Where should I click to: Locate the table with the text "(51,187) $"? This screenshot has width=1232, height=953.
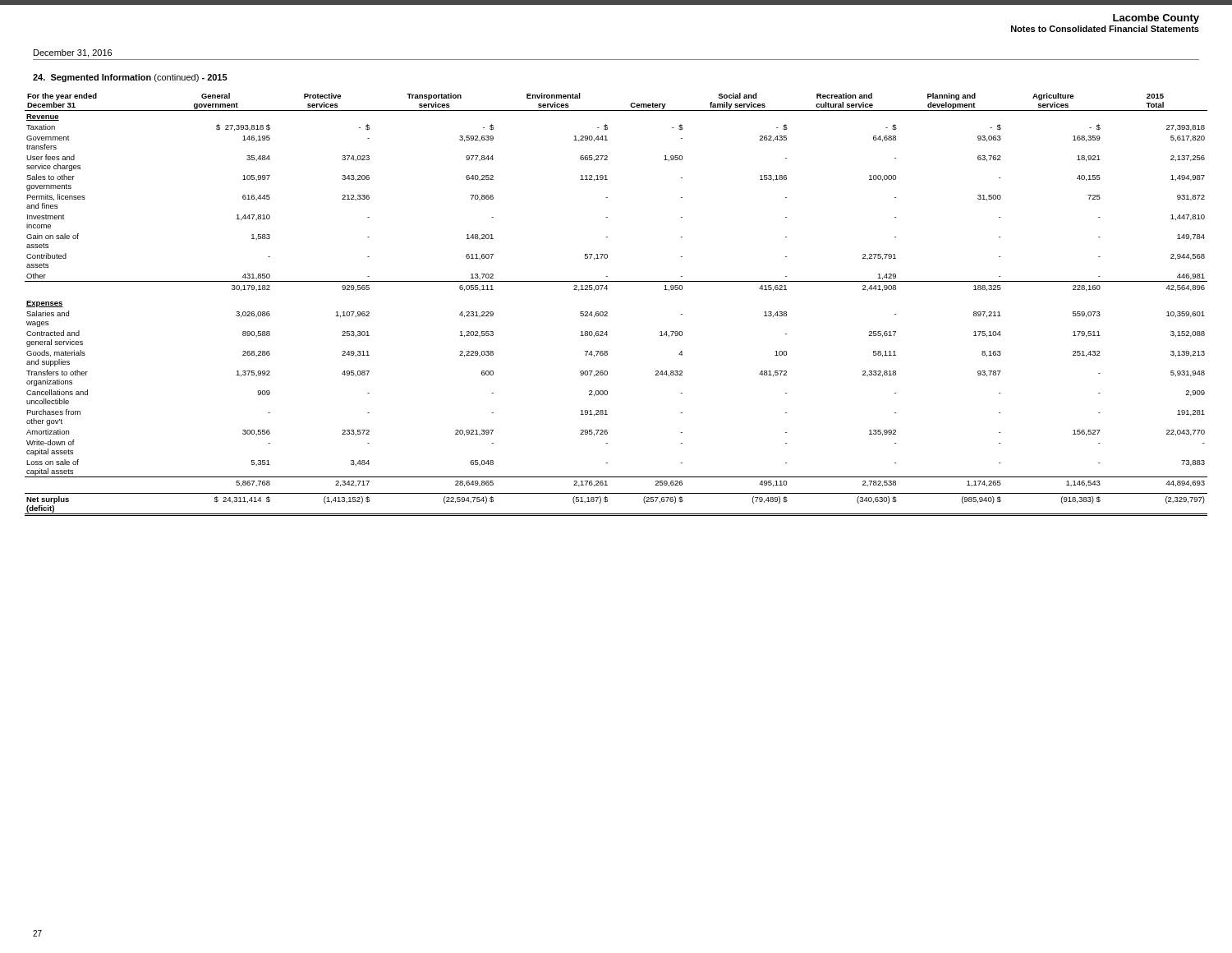pyautogui.click(x=616, y=303)
